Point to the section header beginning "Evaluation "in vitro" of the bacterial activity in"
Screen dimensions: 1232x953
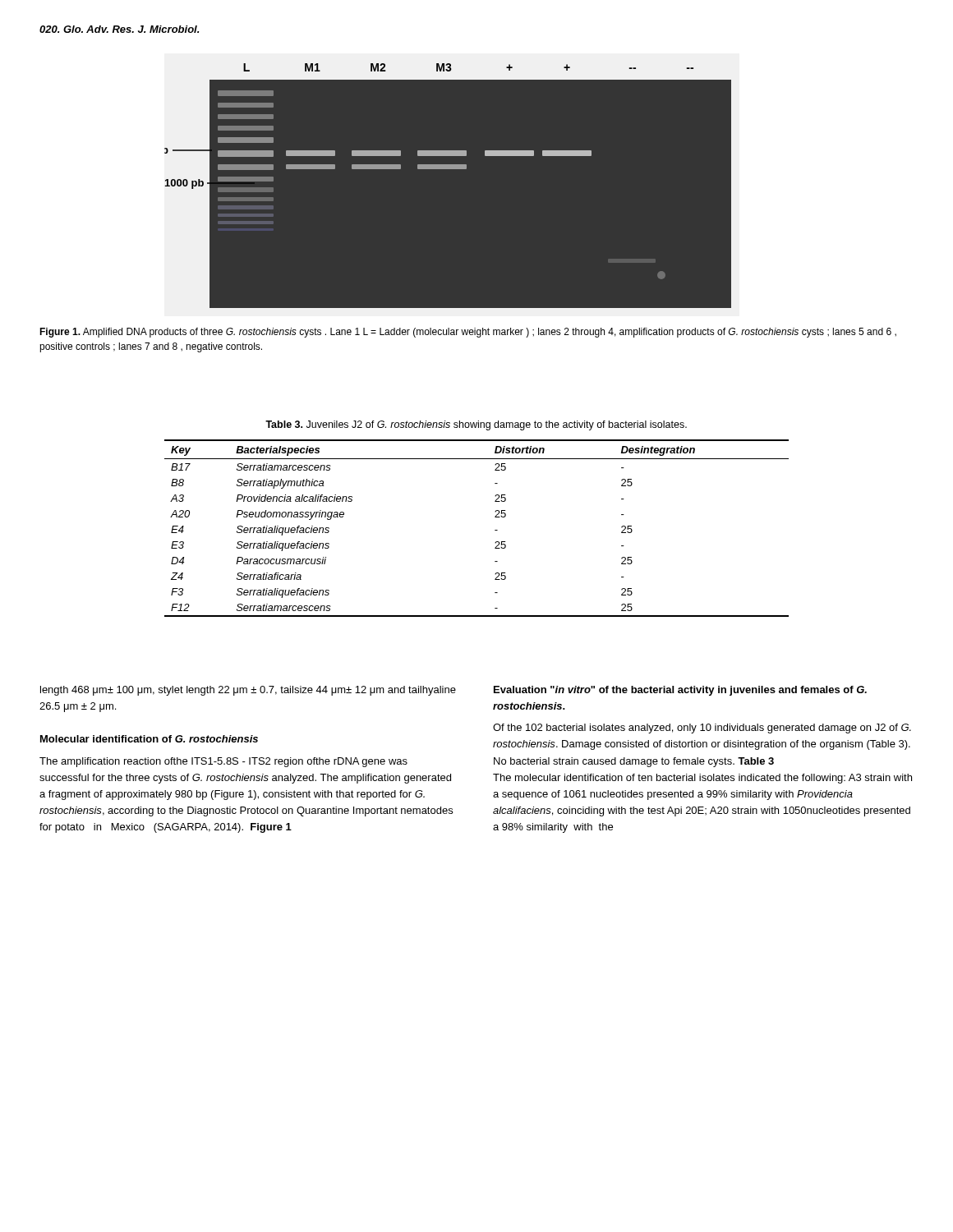(680, 698)
